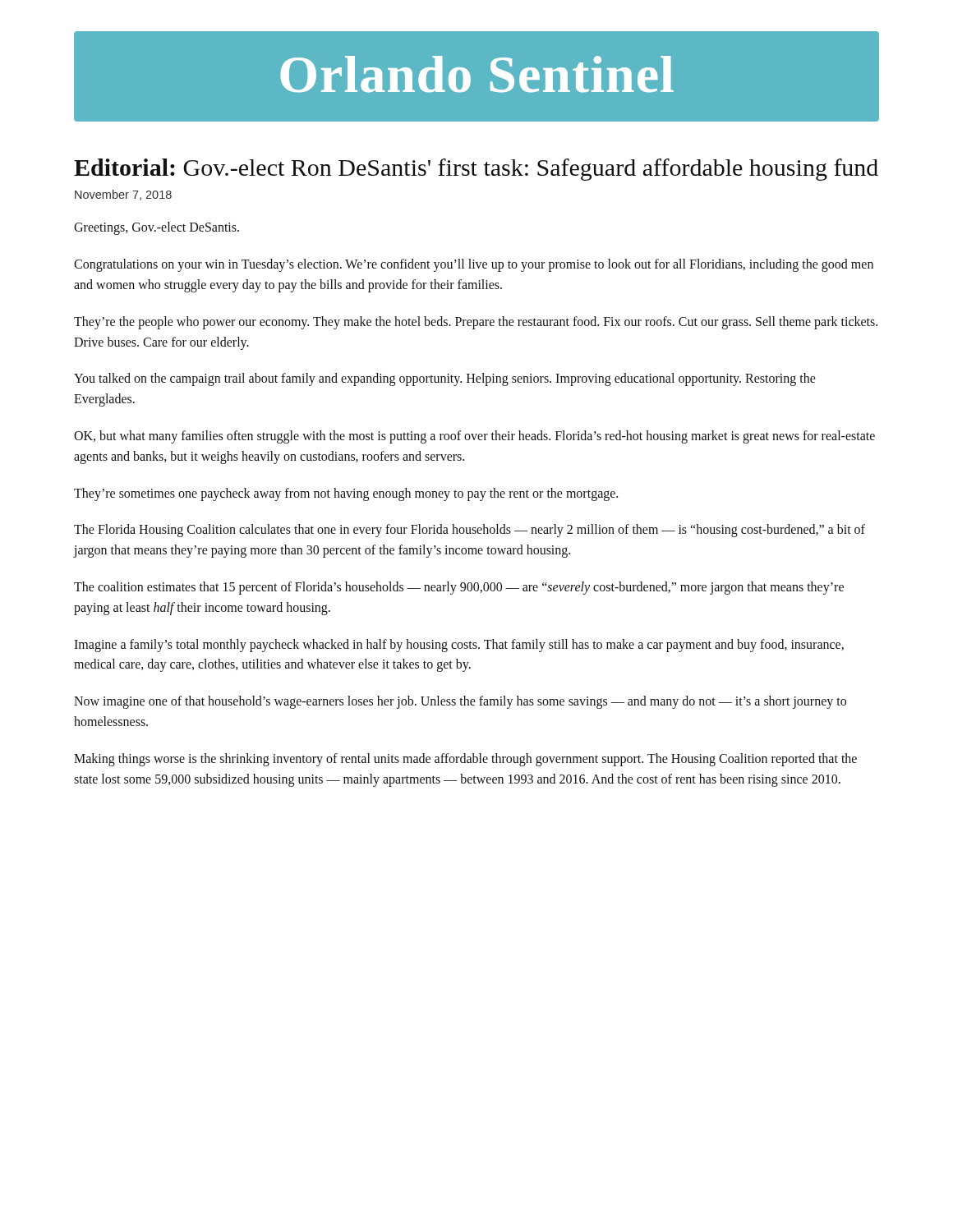Point to the text starting "They’re the people who power our economy."
953x1232 pixels.
476,332
